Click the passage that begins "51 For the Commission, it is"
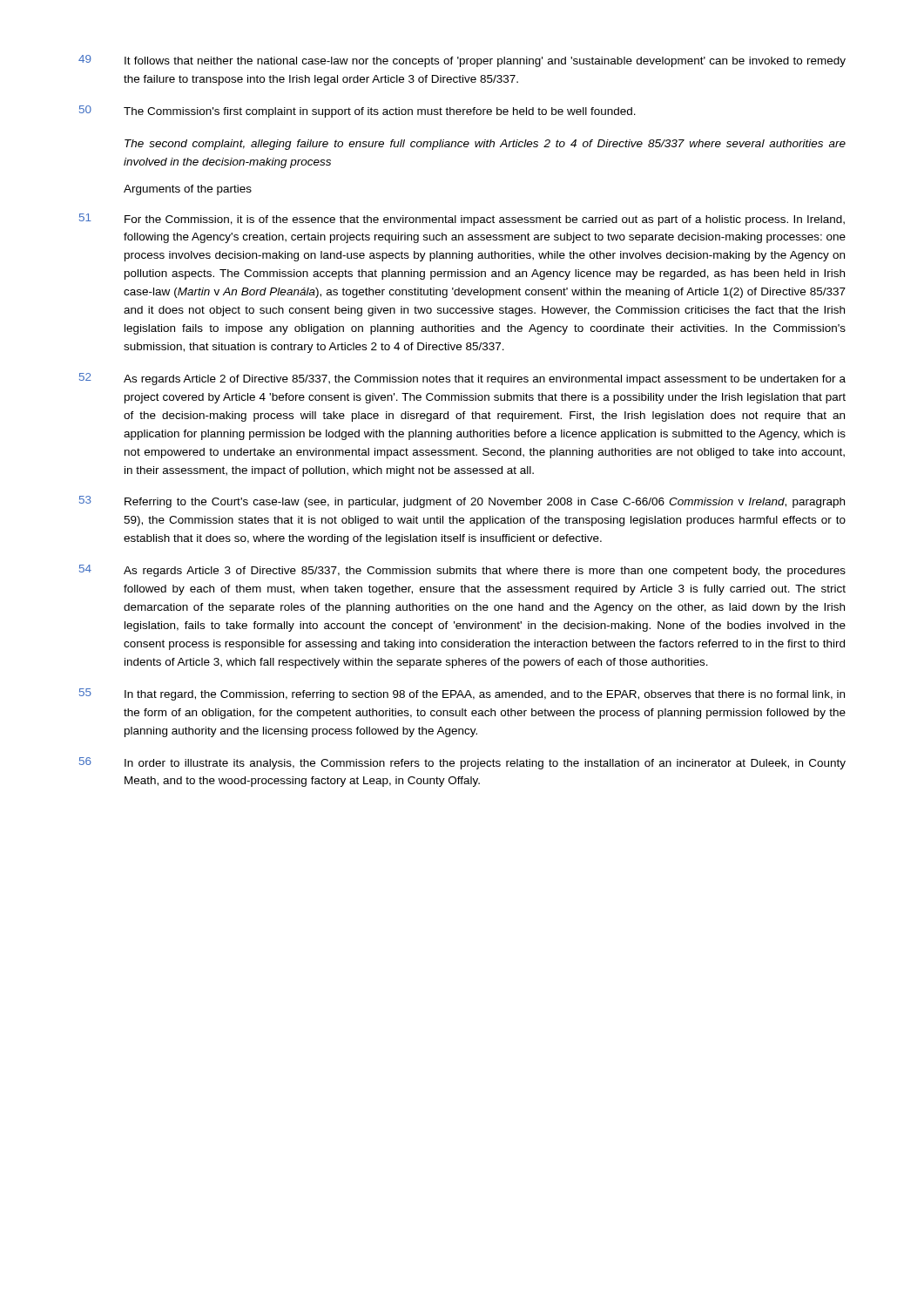The image size is (924, 1307). click(462, 283)
